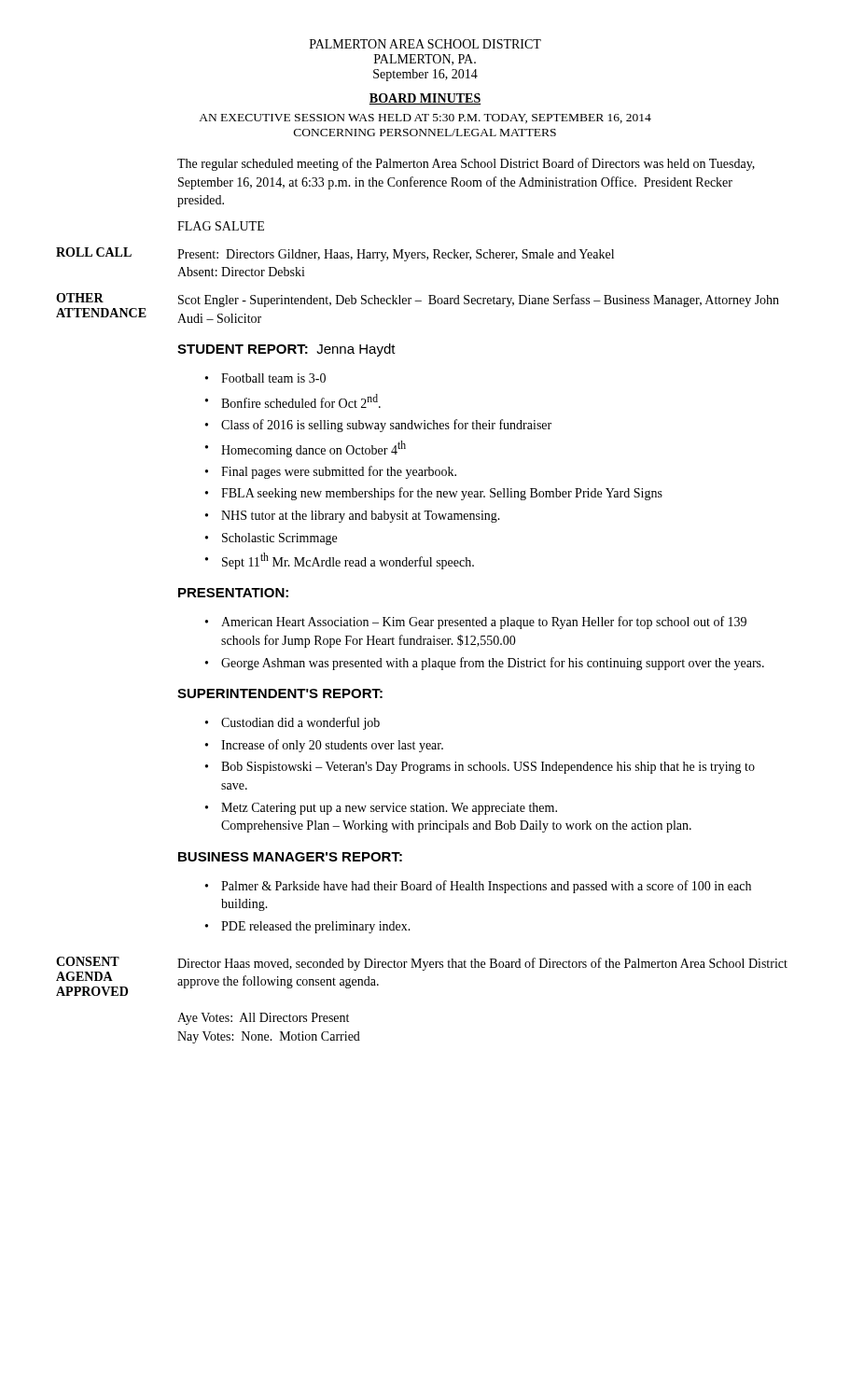
Task: Where does it say "PDE released the preliminary index."?
Action: [x=316, y=926]
